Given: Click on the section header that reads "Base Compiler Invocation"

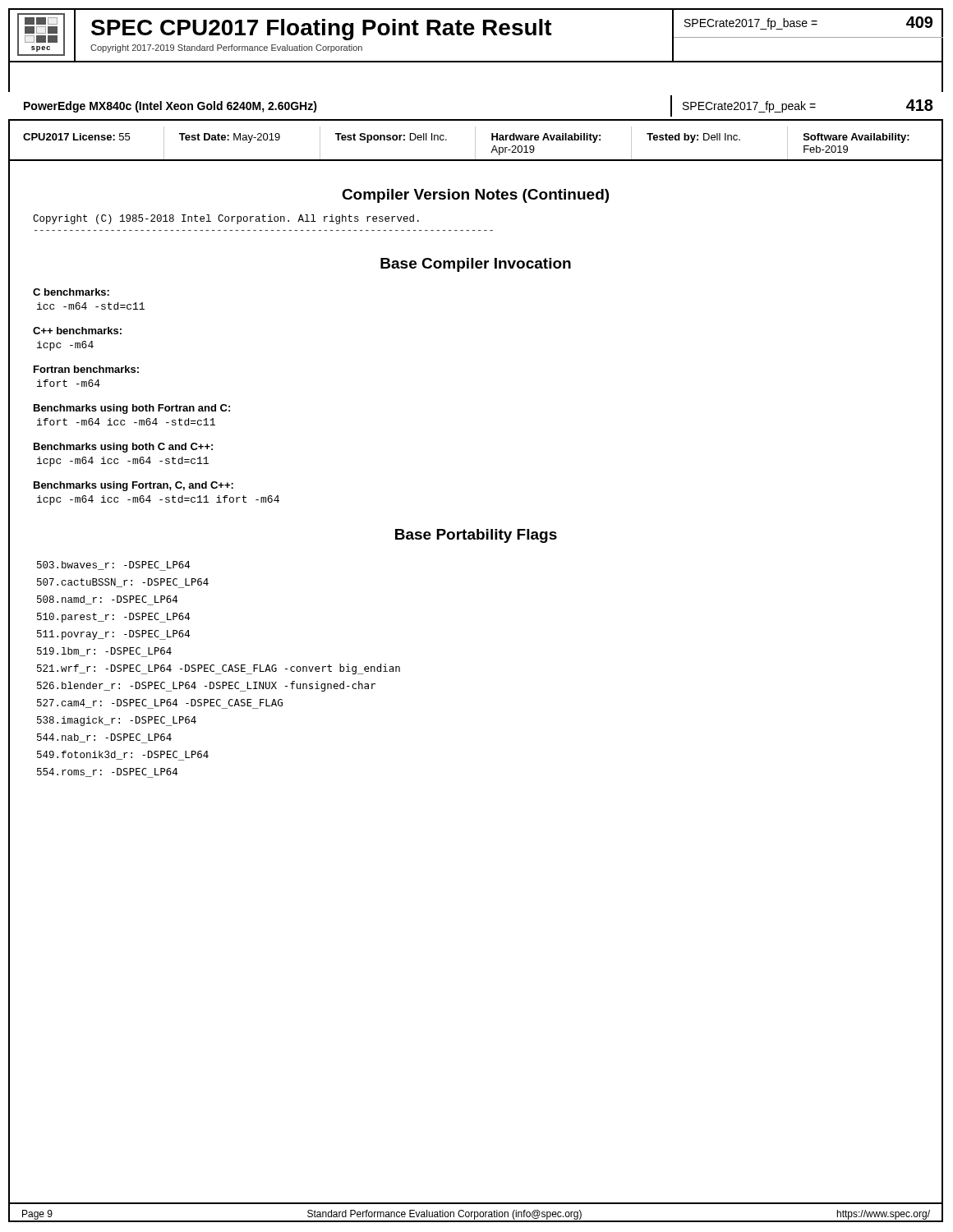Looking at the screenshot, I should [476, 263].
